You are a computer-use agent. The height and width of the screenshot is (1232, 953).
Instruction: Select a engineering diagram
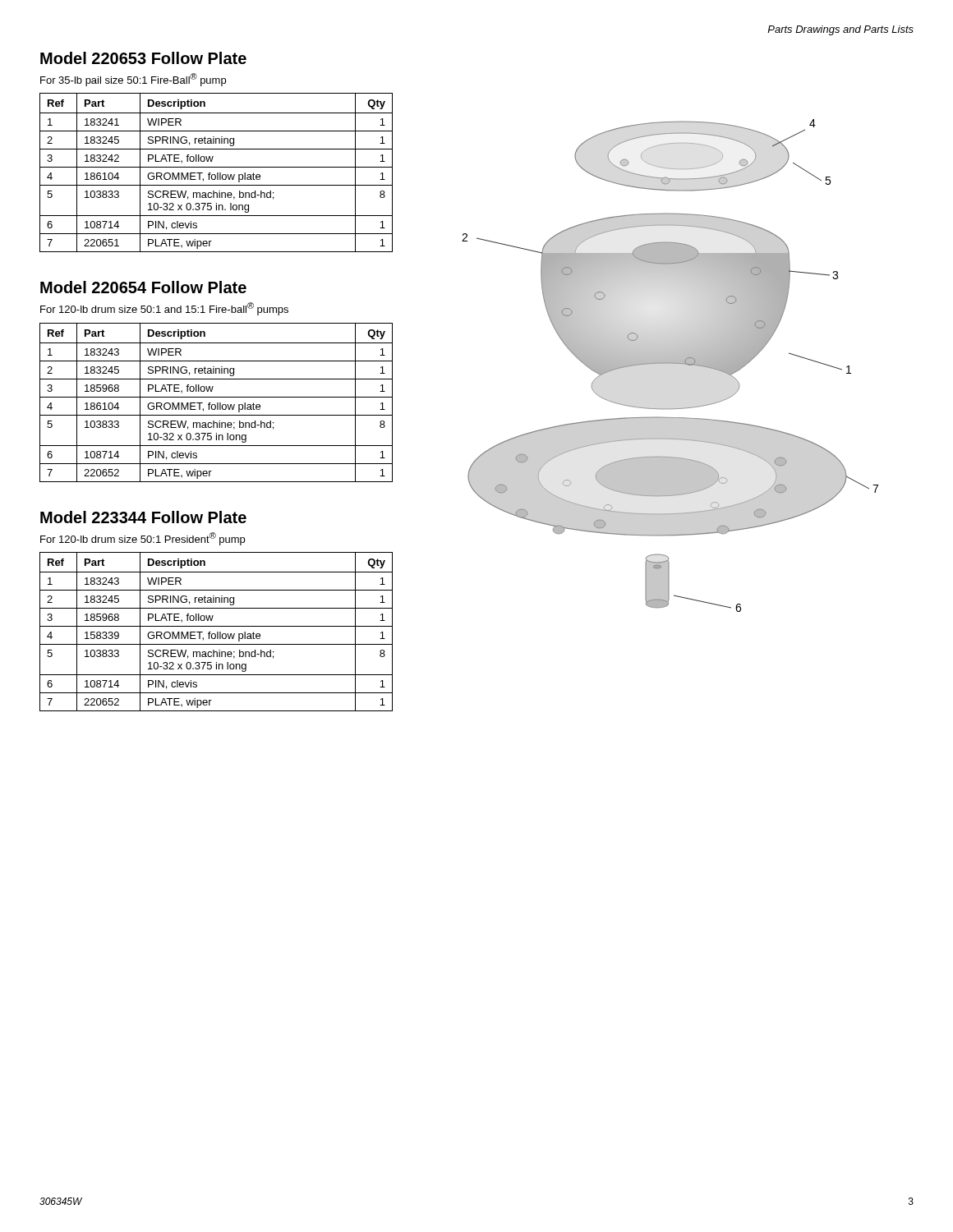click(661, 370)
